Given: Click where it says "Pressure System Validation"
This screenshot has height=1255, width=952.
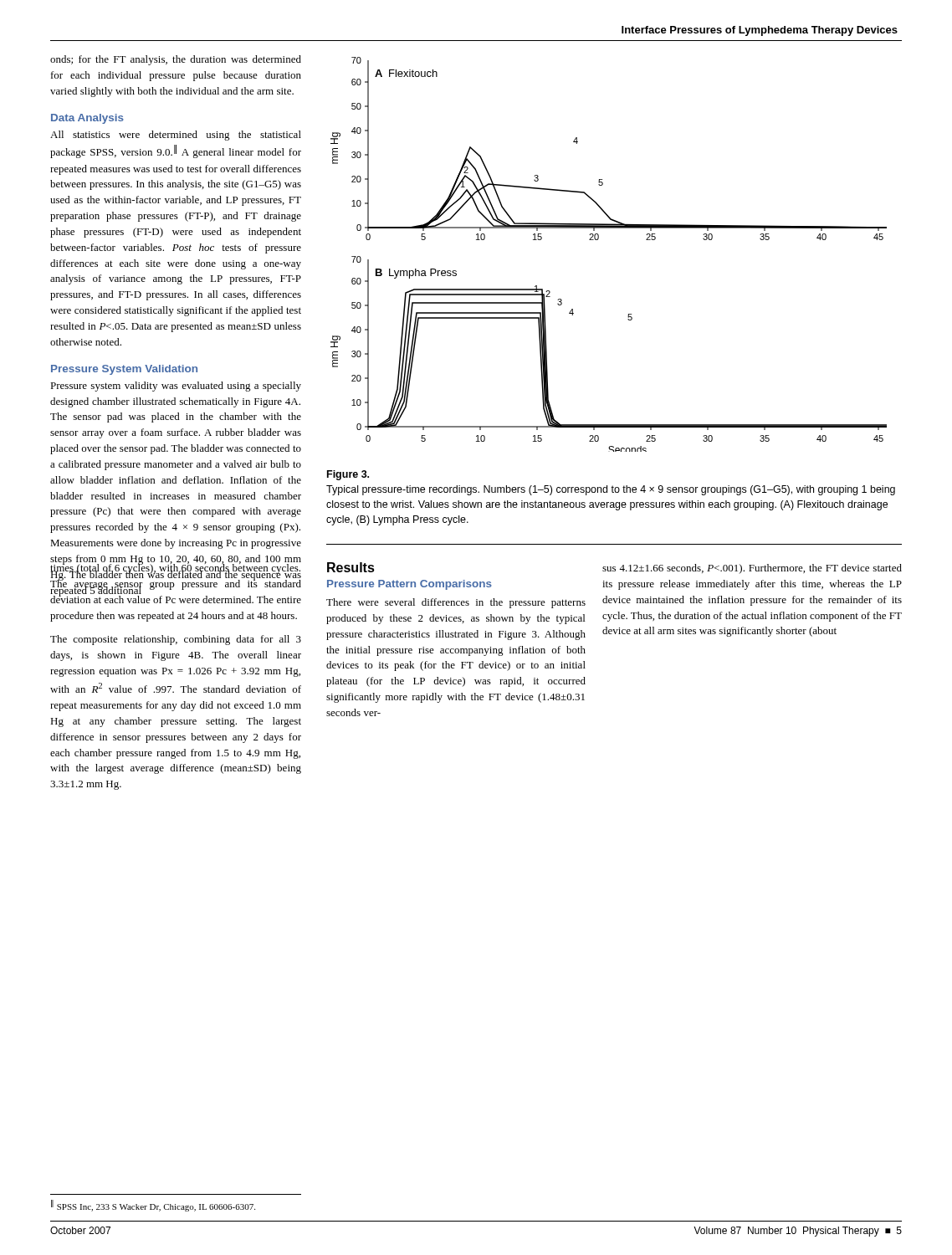Looking at the screenshot, I should click(x=124, y=368).
